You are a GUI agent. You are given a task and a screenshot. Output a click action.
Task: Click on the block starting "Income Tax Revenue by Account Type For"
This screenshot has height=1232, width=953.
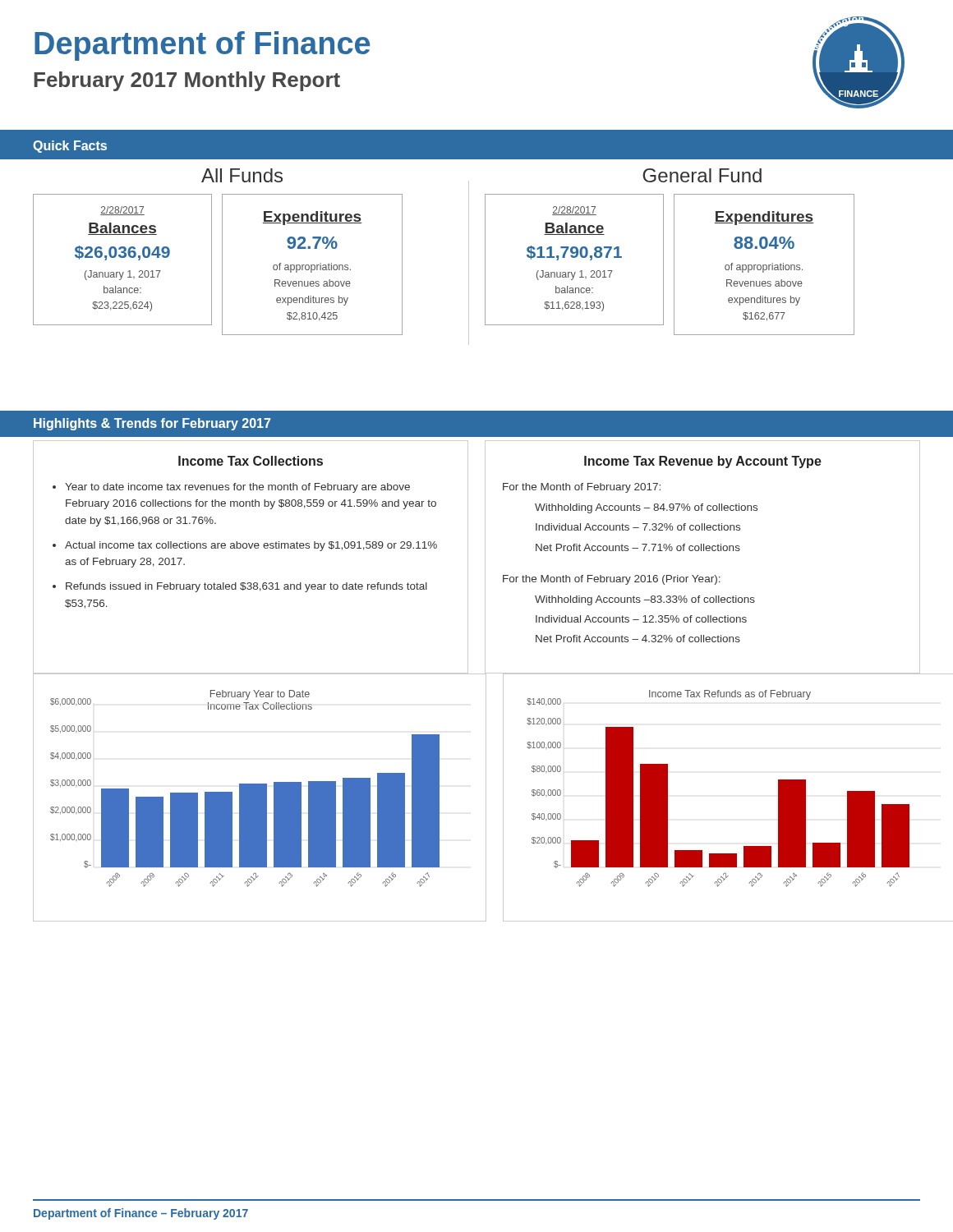click(x=702, y=552)
